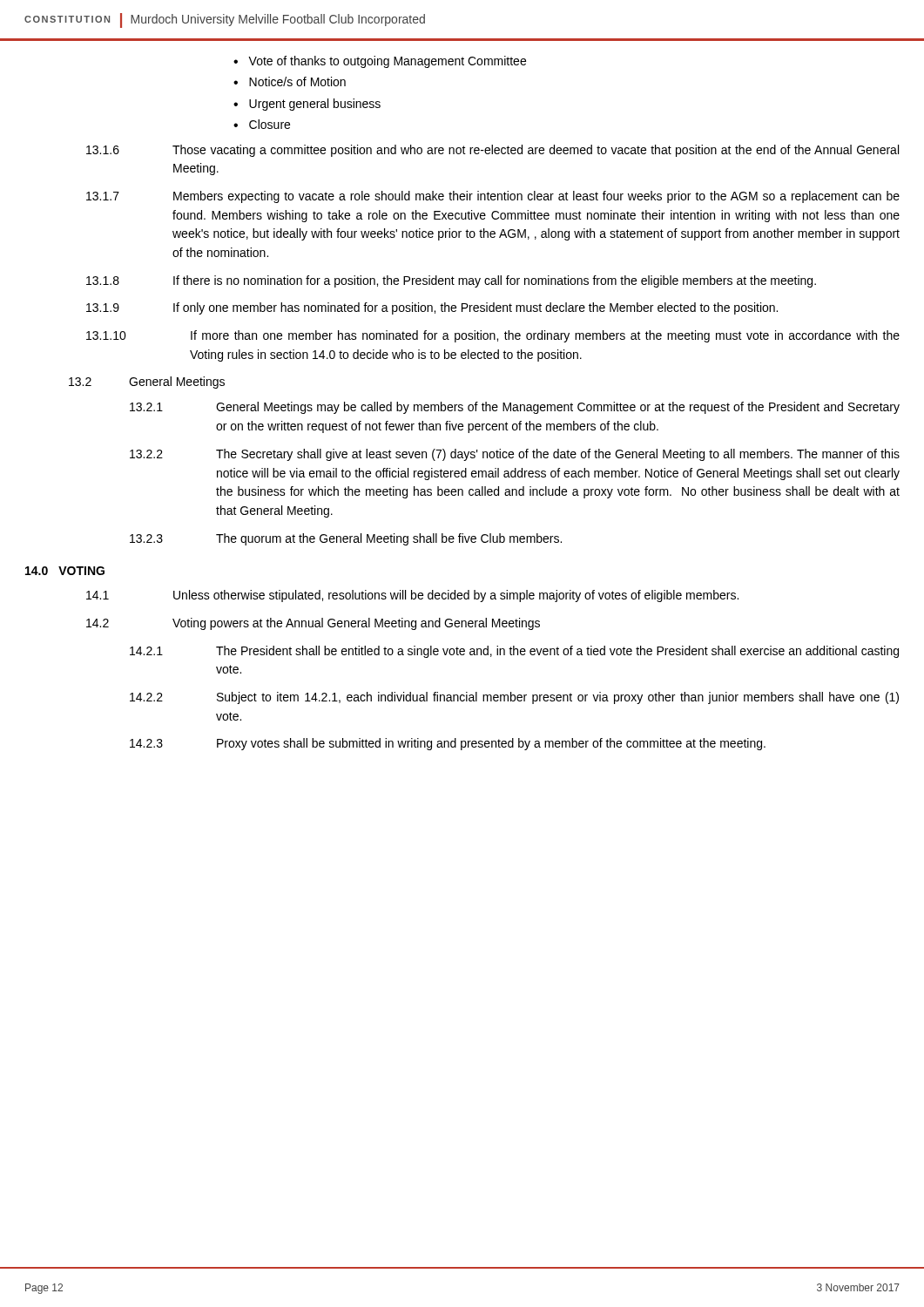Select the list item that reads "• Notice/s of Motion"
Viewport: 924px width, 1307px height.
[290, 83]
